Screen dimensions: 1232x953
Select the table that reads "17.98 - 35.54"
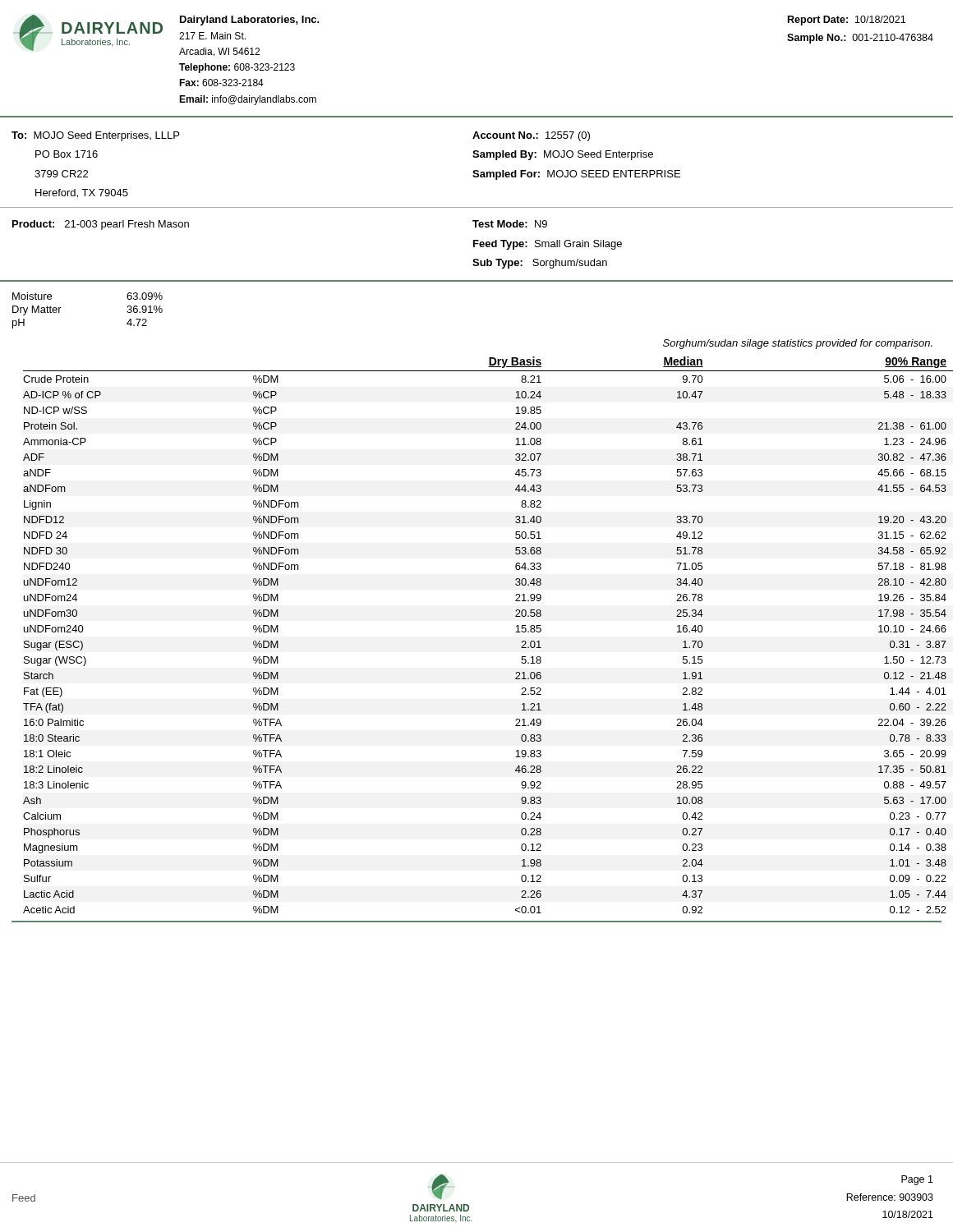click(x=476, y=638)
